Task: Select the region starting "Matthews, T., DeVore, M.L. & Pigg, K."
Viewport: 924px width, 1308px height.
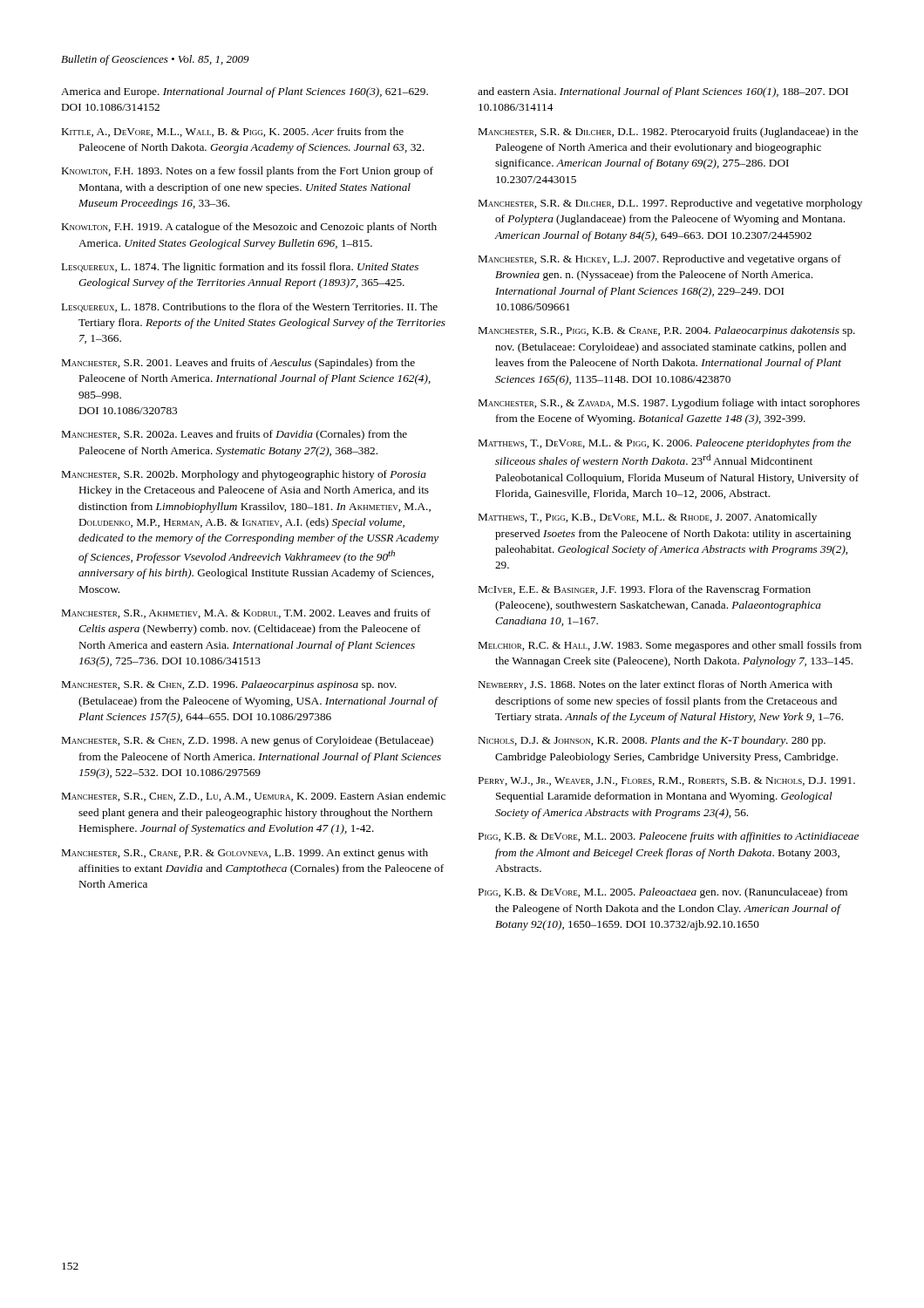Action: [668, 468]
